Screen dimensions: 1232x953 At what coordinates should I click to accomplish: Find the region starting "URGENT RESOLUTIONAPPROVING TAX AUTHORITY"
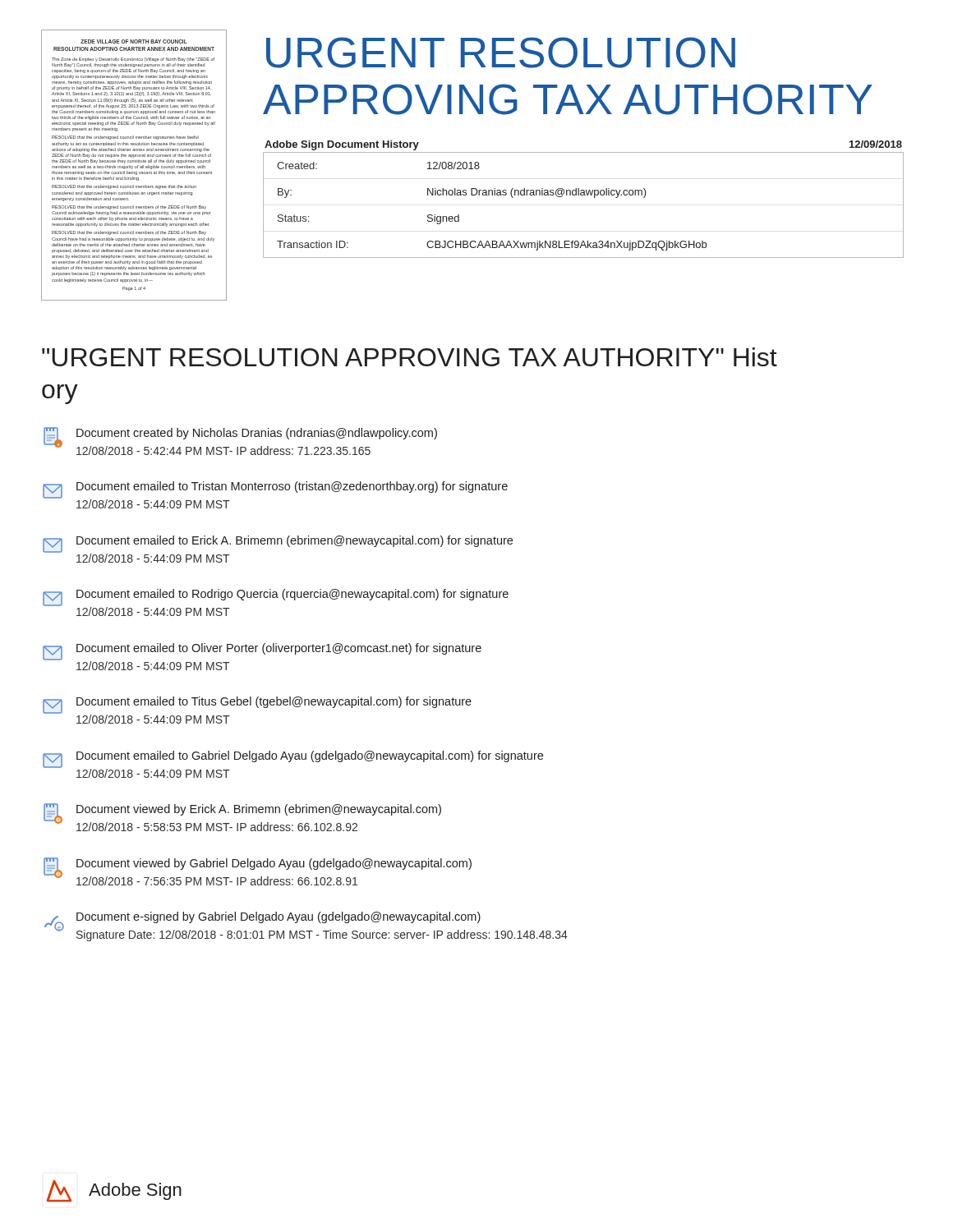583,77
